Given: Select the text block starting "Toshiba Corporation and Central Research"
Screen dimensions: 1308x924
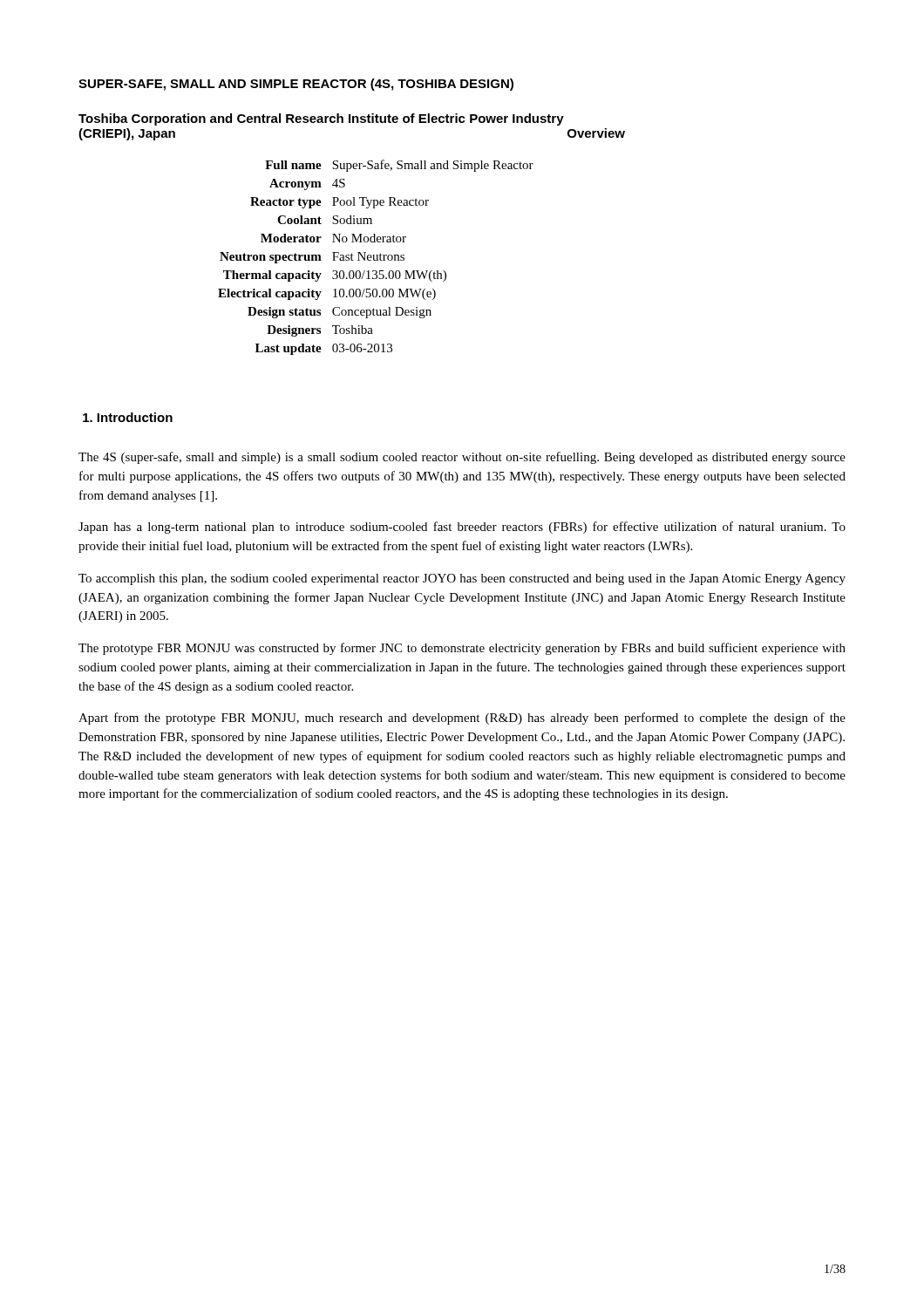Looking at the screenshot, I should (321, 126).
